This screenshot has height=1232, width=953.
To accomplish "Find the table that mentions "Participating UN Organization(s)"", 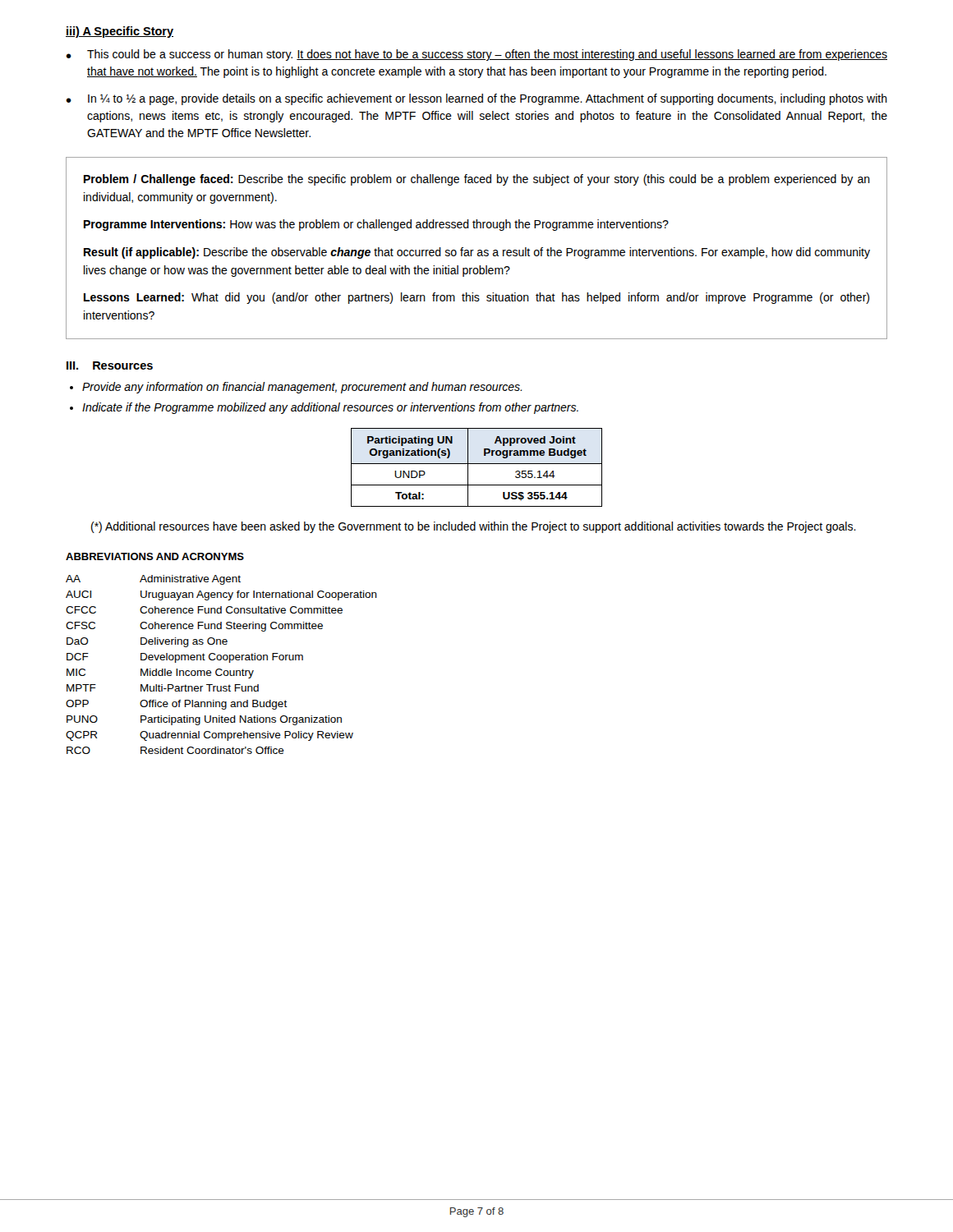I will pyautogui.click(x=476, y=467).
